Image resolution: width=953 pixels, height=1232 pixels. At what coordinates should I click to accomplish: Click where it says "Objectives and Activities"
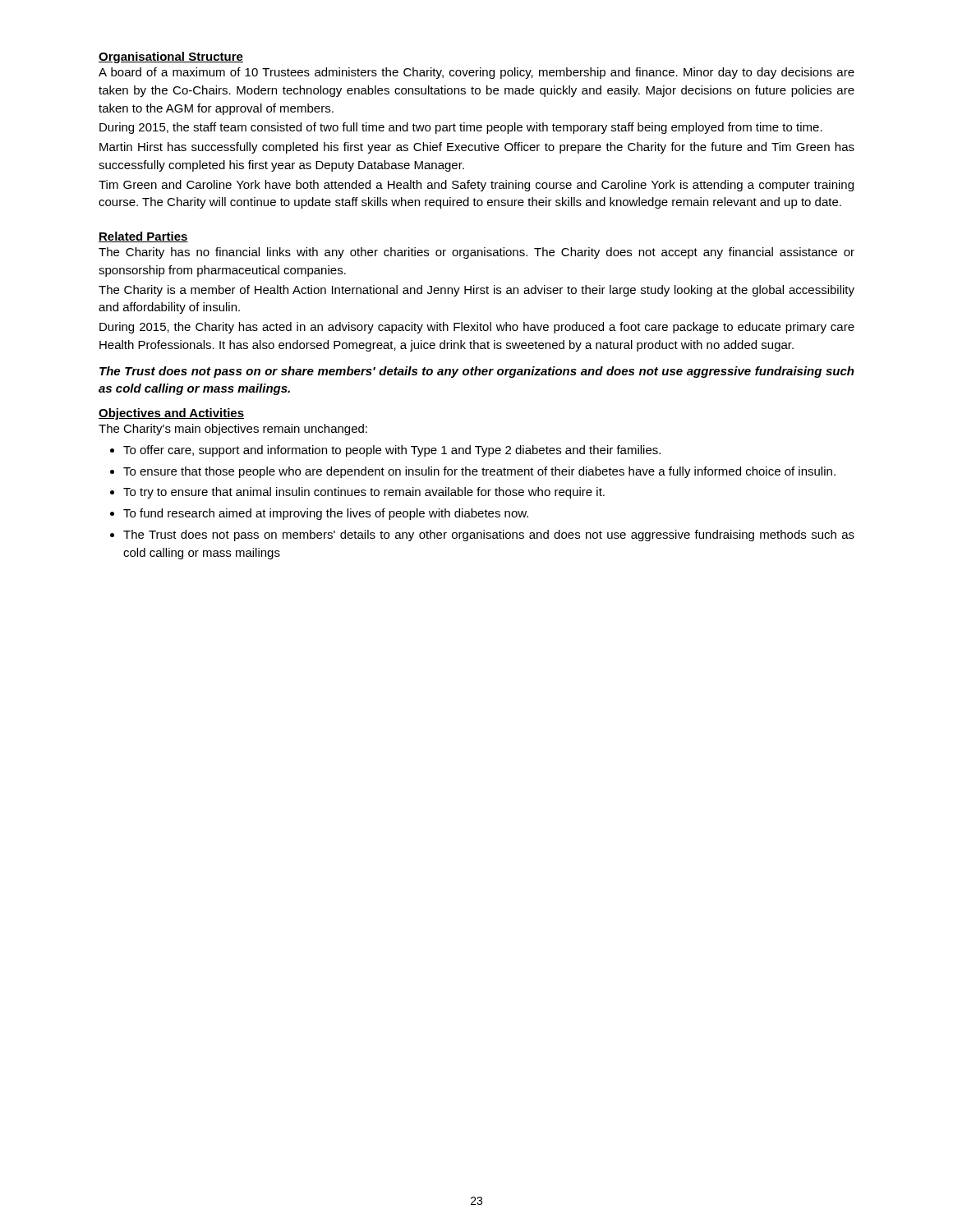point(171,413)
